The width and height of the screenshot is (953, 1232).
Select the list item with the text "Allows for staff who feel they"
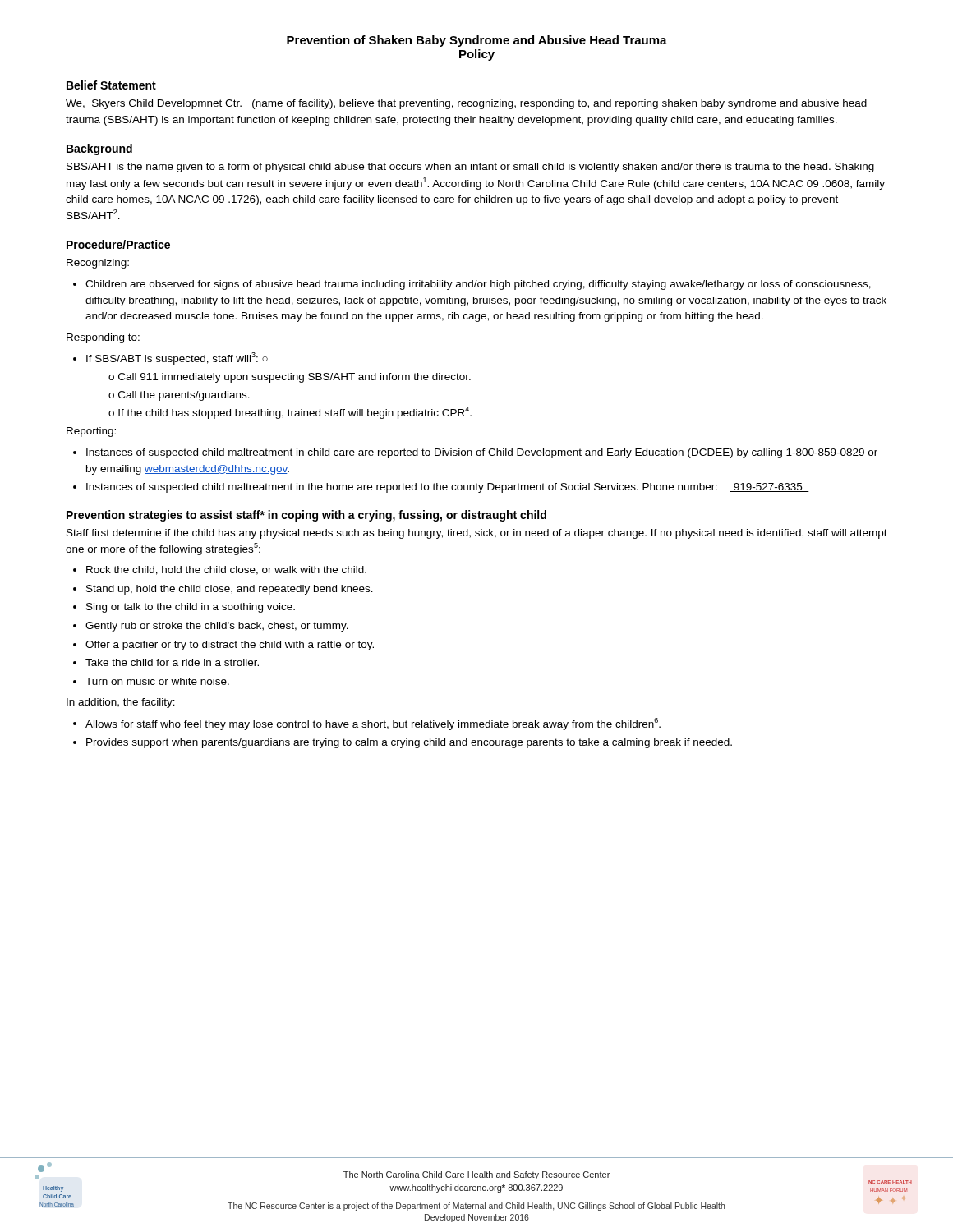373,723
